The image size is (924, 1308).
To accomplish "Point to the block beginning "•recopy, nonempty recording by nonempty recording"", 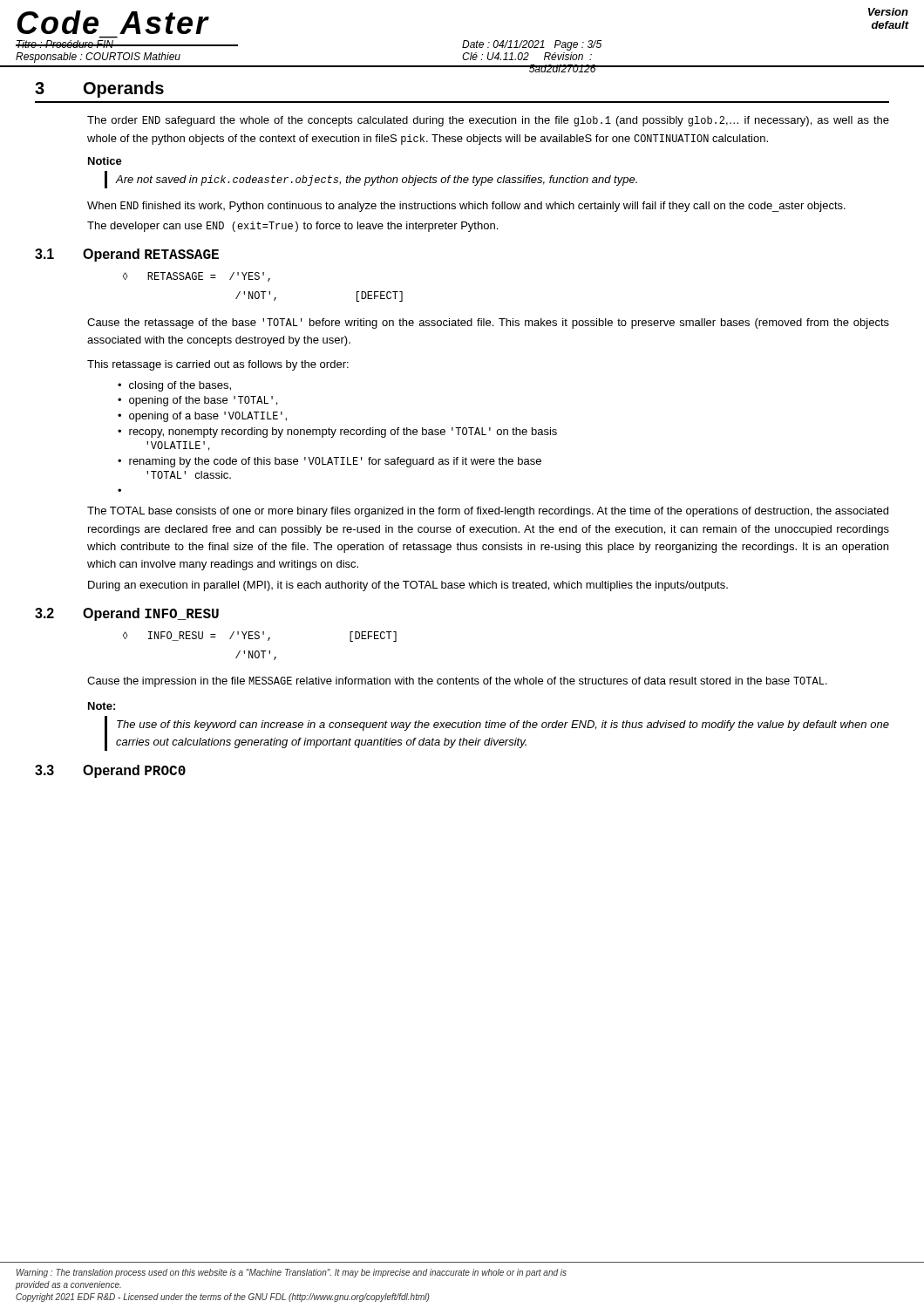I will click(x=337, y=439).
